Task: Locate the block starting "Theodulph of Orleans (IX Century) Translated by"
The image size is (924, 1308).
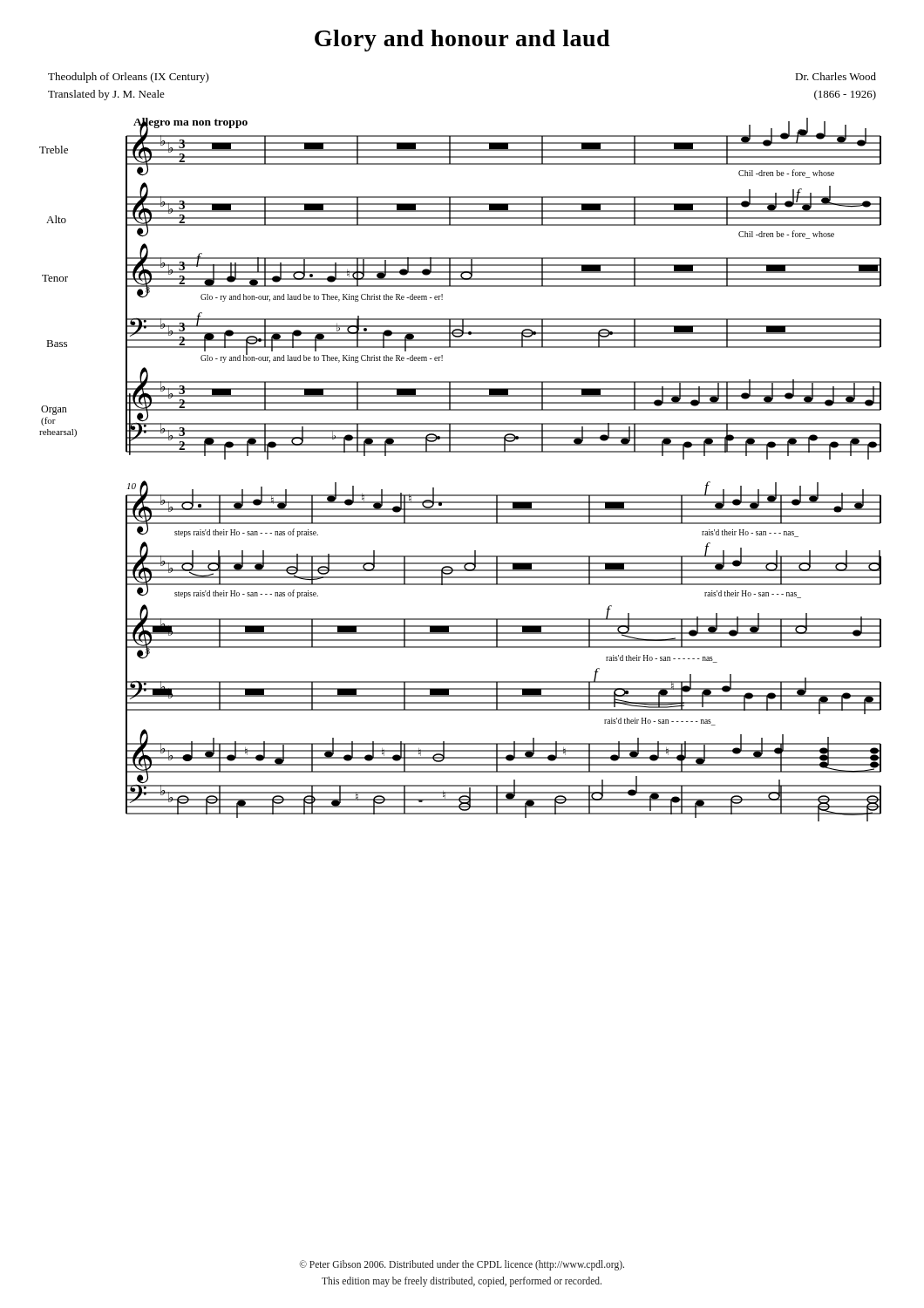Action: pyautogui.click(x=129, y=85)
